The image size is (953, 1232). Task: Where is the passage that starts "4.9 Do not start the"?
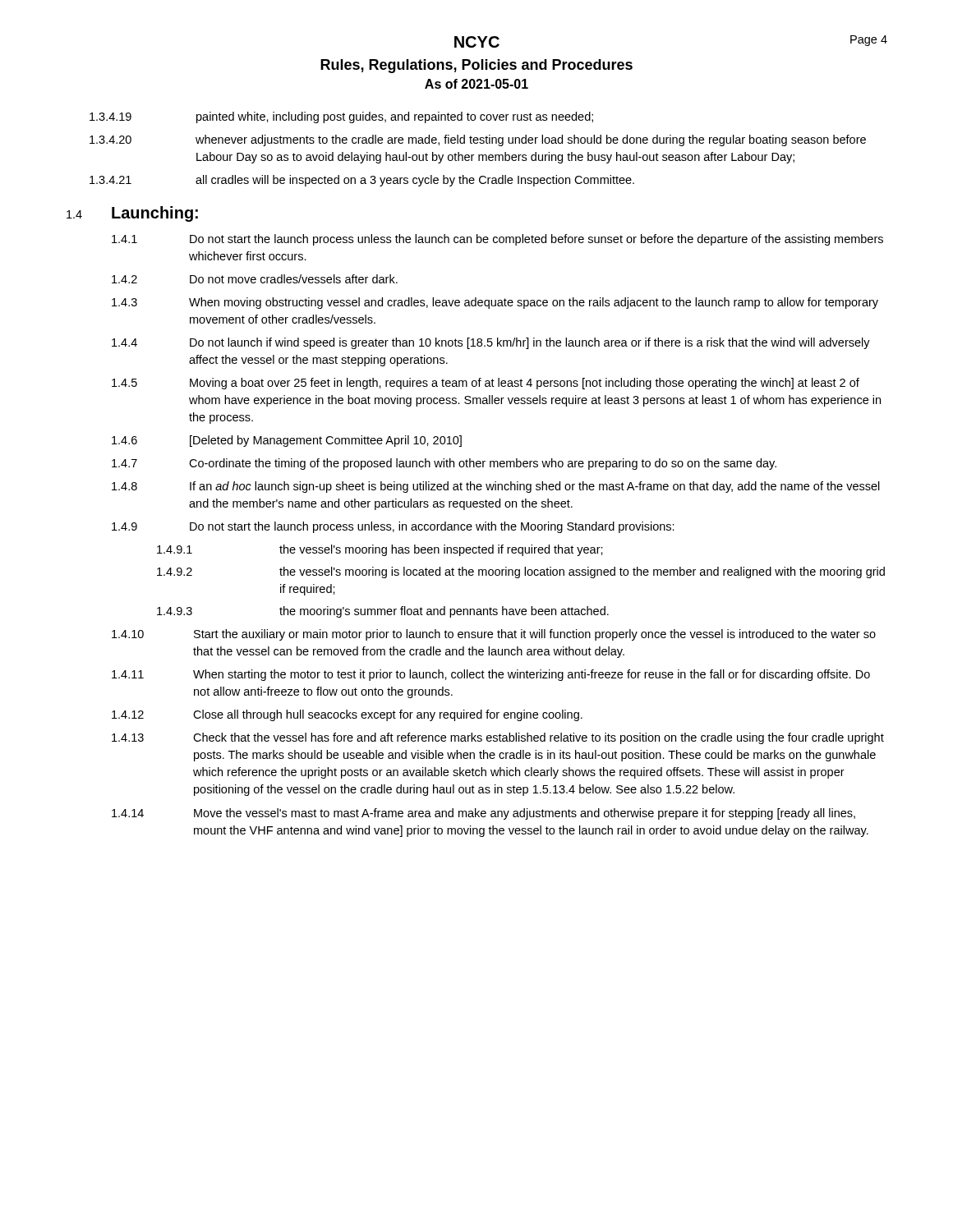point(476,527)
